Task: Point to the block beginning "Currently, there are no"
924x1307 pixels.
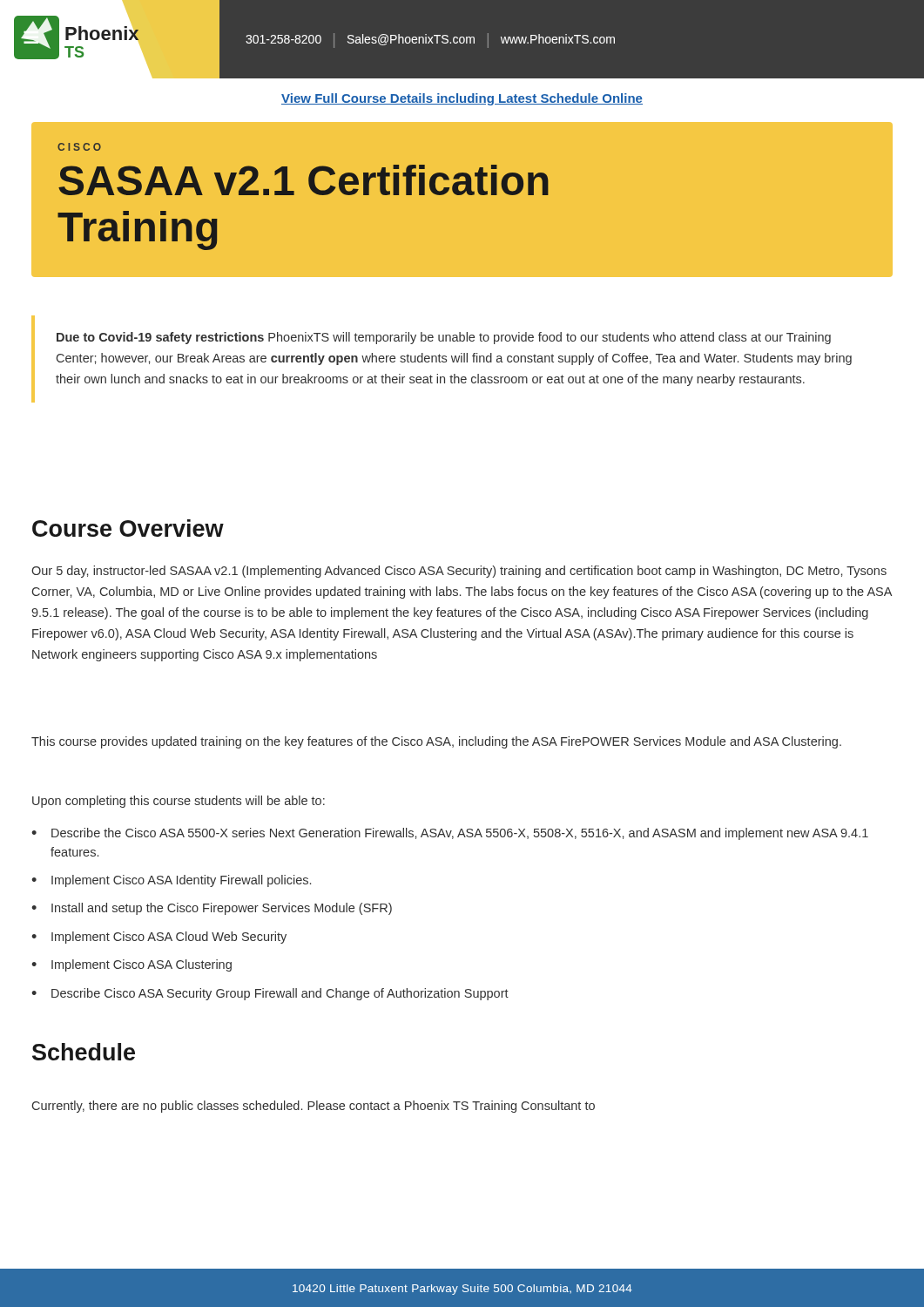Action: point(313,1106)
